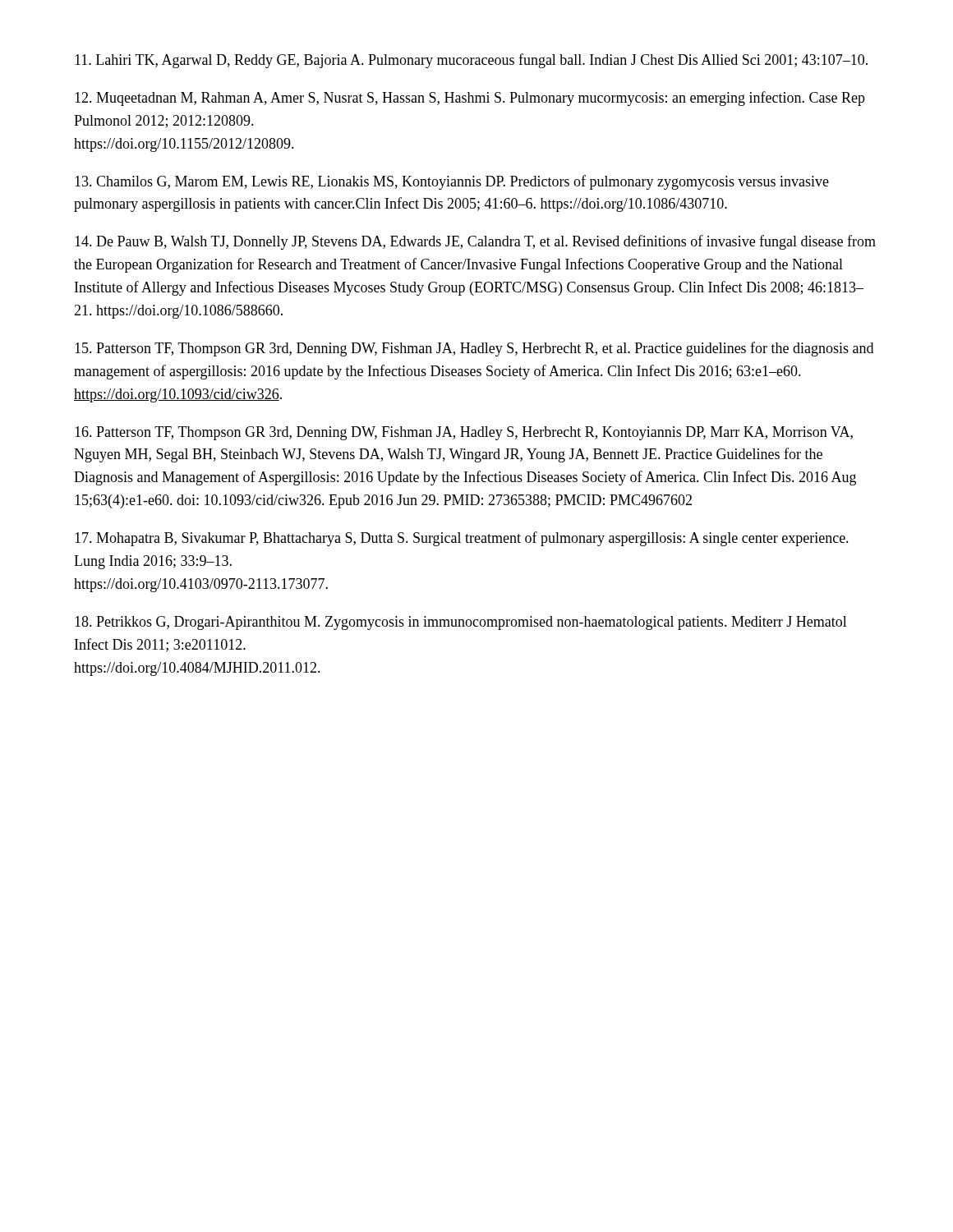Find the list item that says "18. Petrikkos G, Drogari-Apiranthitou"
The height and width of the screenshot is (1232, 953).
click(461, 623)
